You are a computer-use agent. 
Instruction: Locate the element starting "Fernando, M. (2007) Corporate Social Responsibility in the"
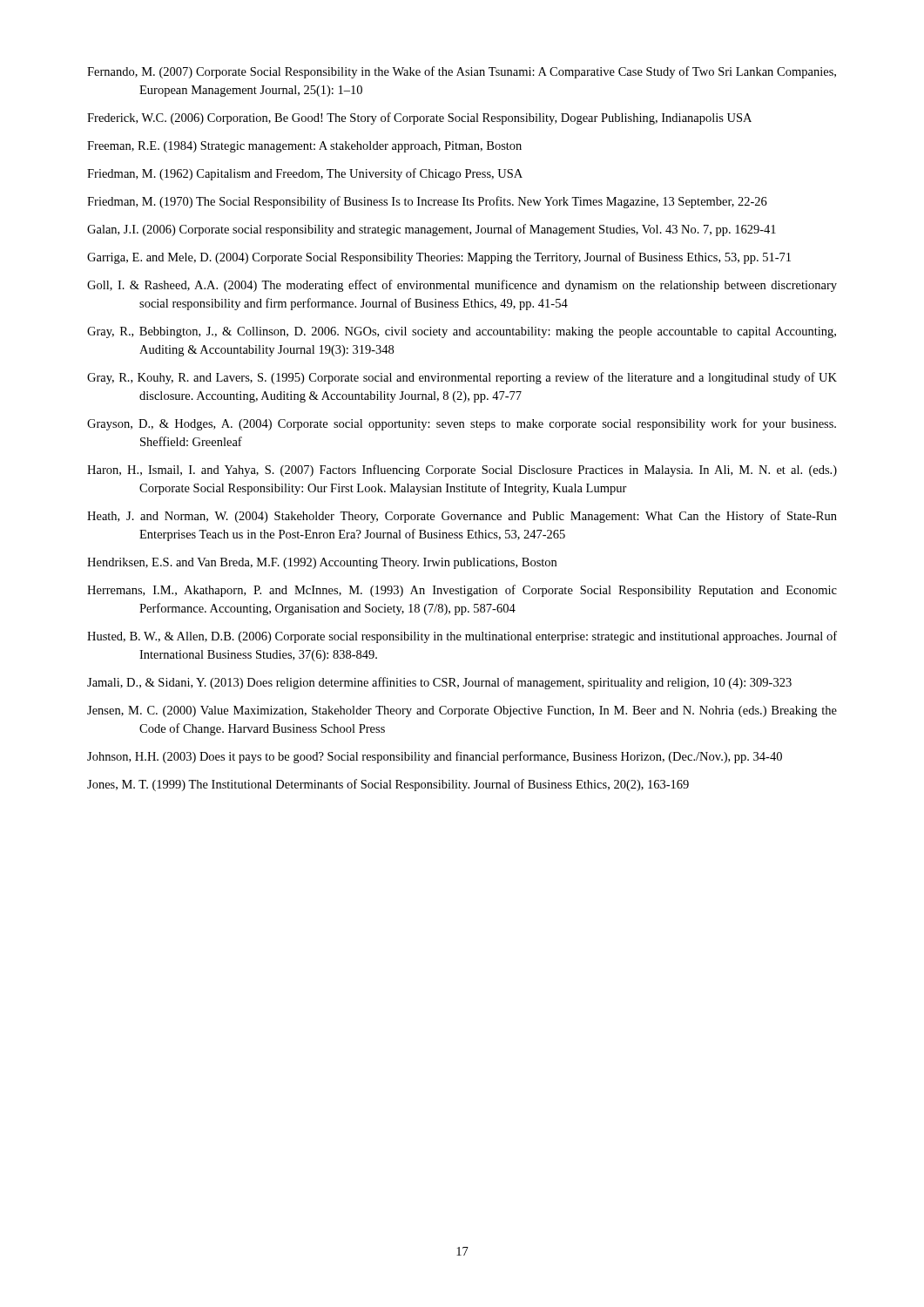tap(462, 81)
